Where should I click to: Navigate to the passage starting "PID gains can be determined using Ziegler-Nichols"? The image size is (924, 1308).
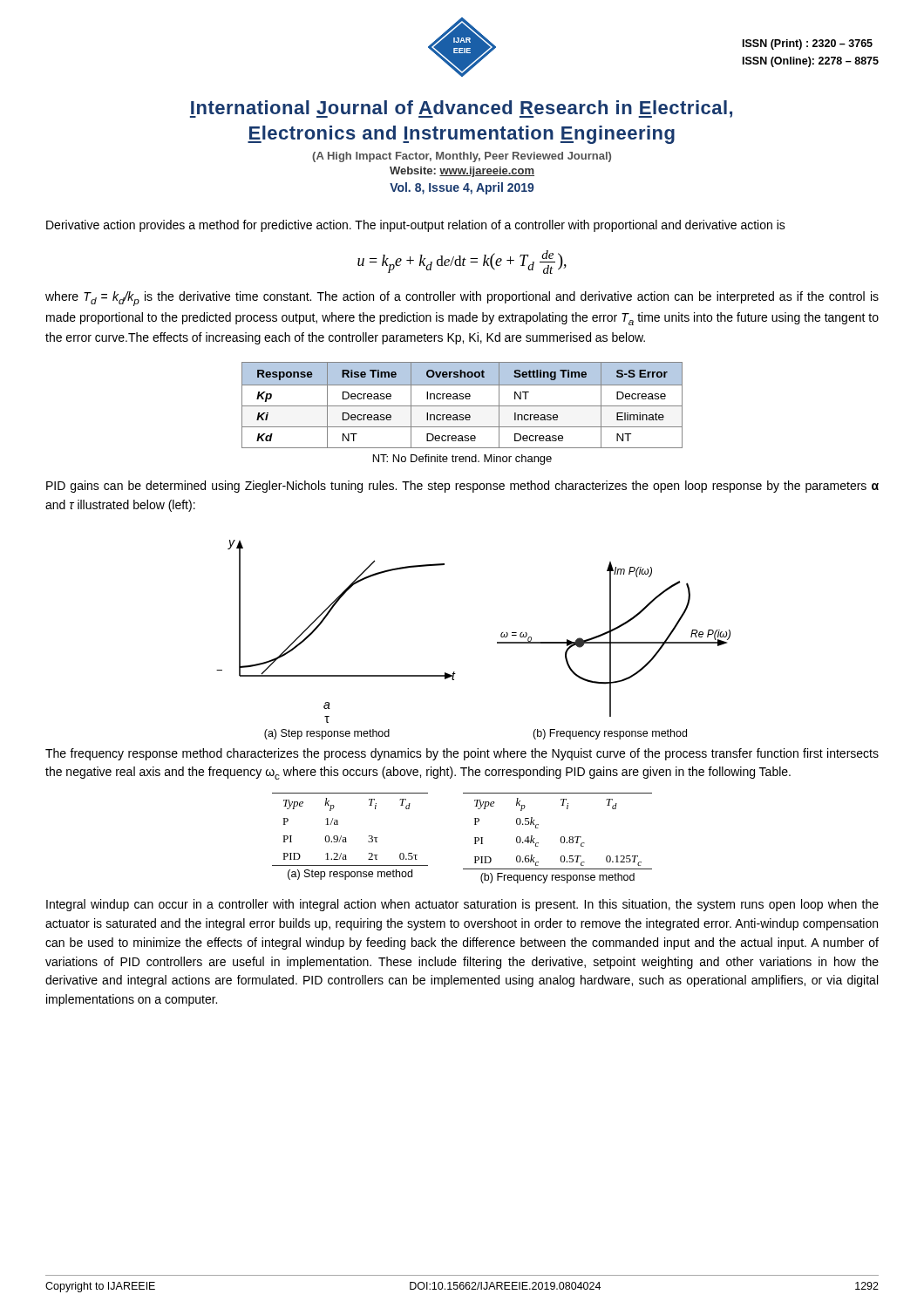[x=462, y=495]
